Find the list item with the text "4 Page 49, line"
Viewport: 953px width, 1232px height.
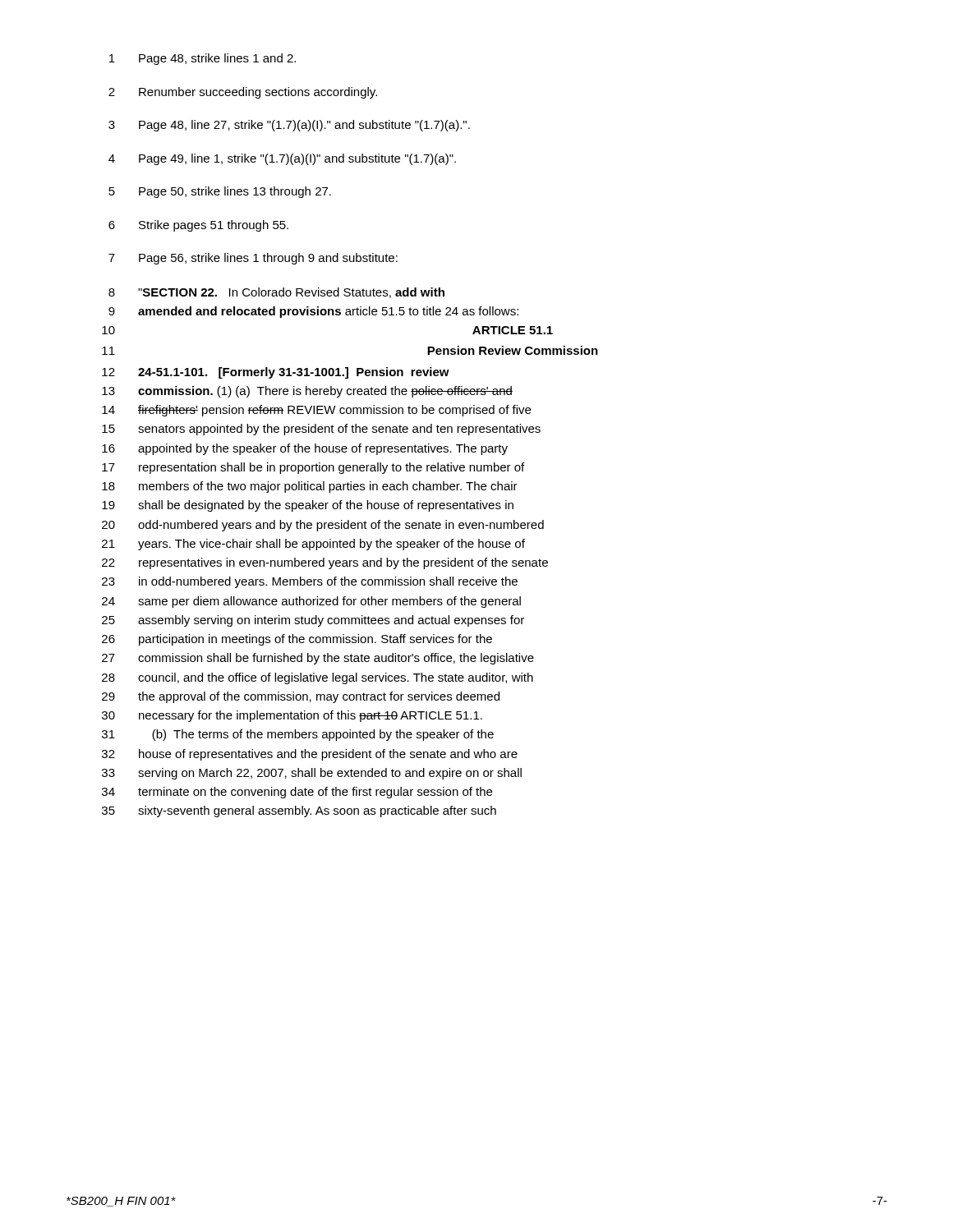282,159
